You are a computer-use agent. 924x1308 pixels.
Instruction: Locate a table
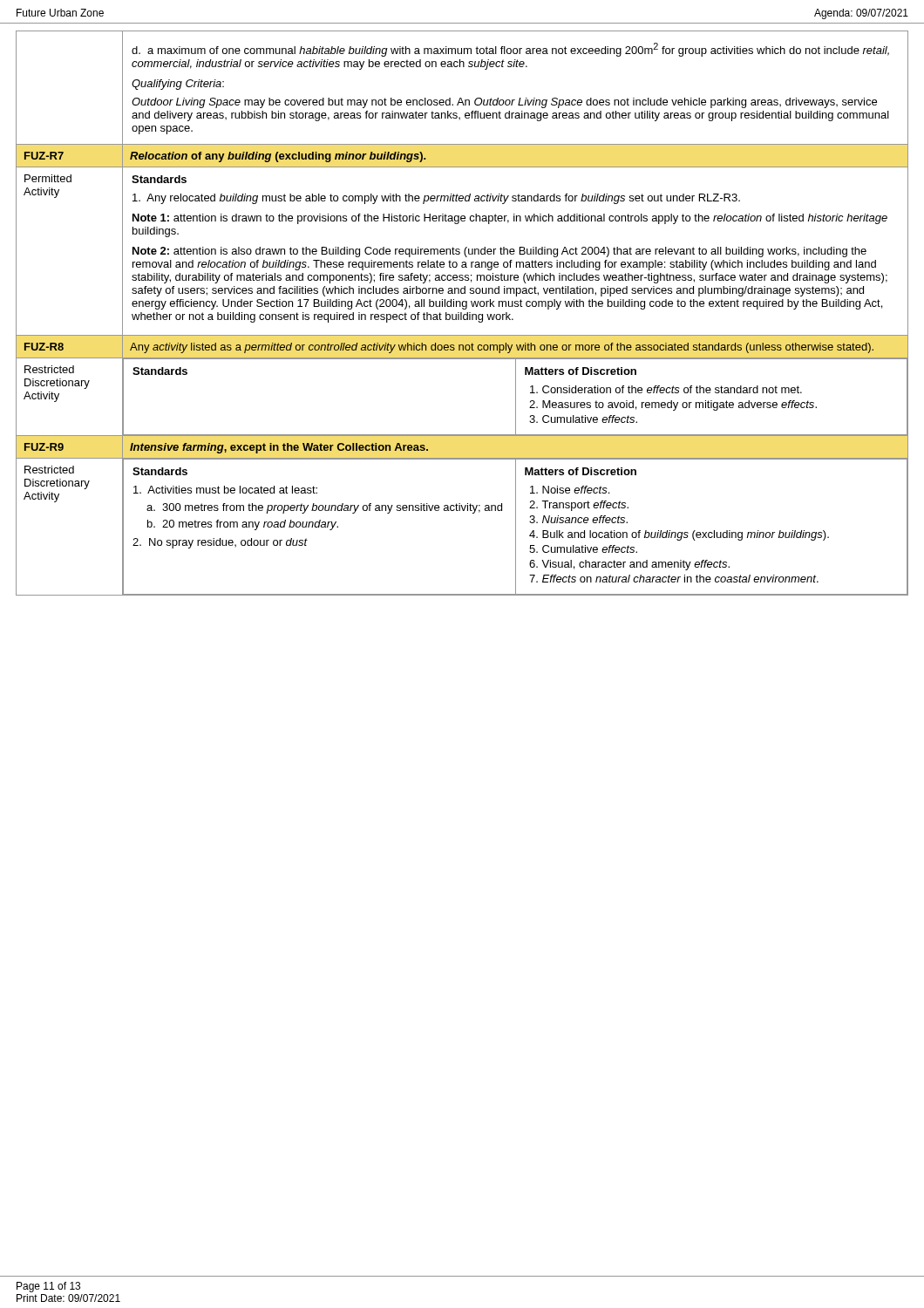(x=462, y=313)
